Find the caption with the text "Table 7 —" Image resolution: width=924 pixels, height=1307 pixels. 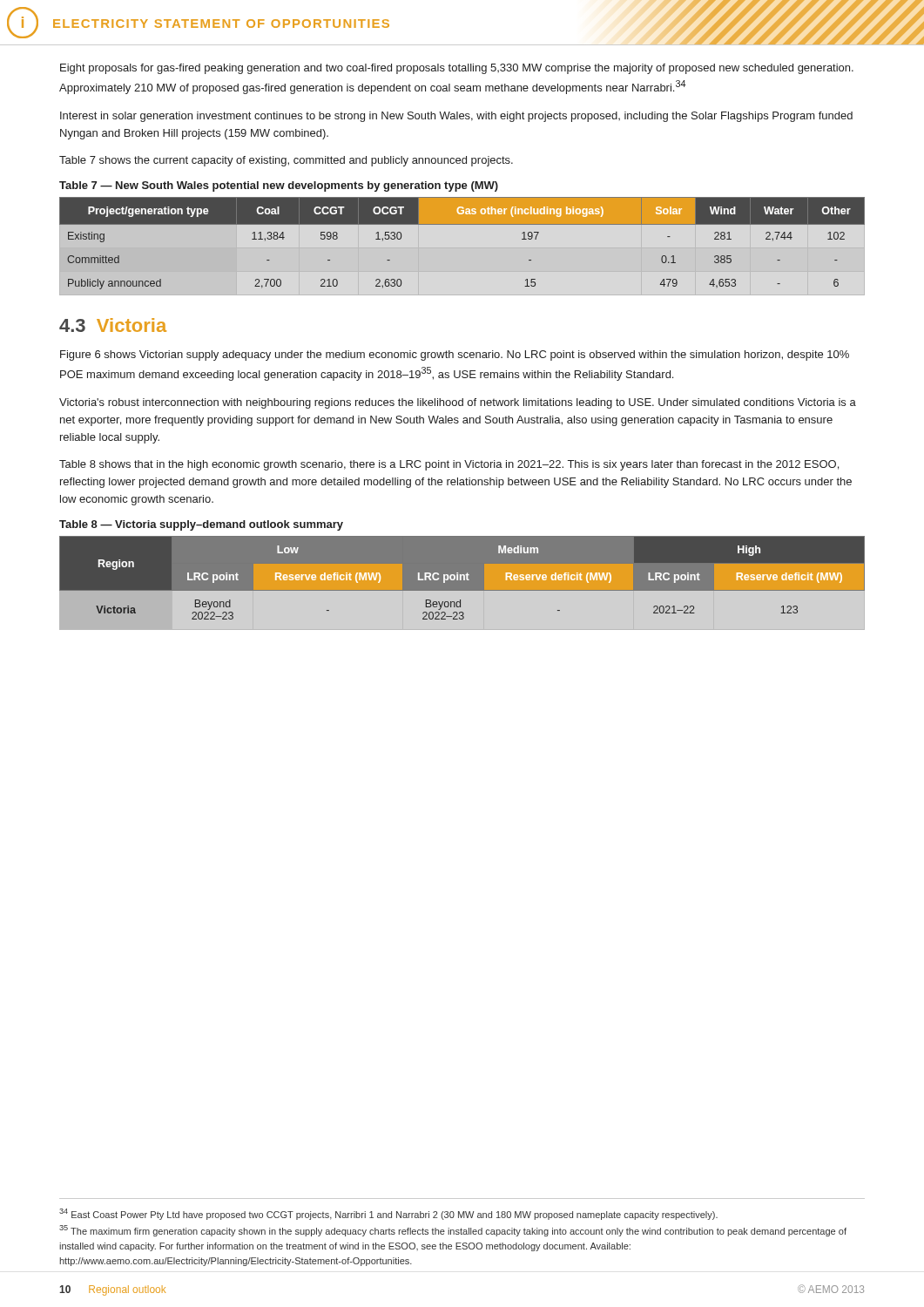point(279,185)
